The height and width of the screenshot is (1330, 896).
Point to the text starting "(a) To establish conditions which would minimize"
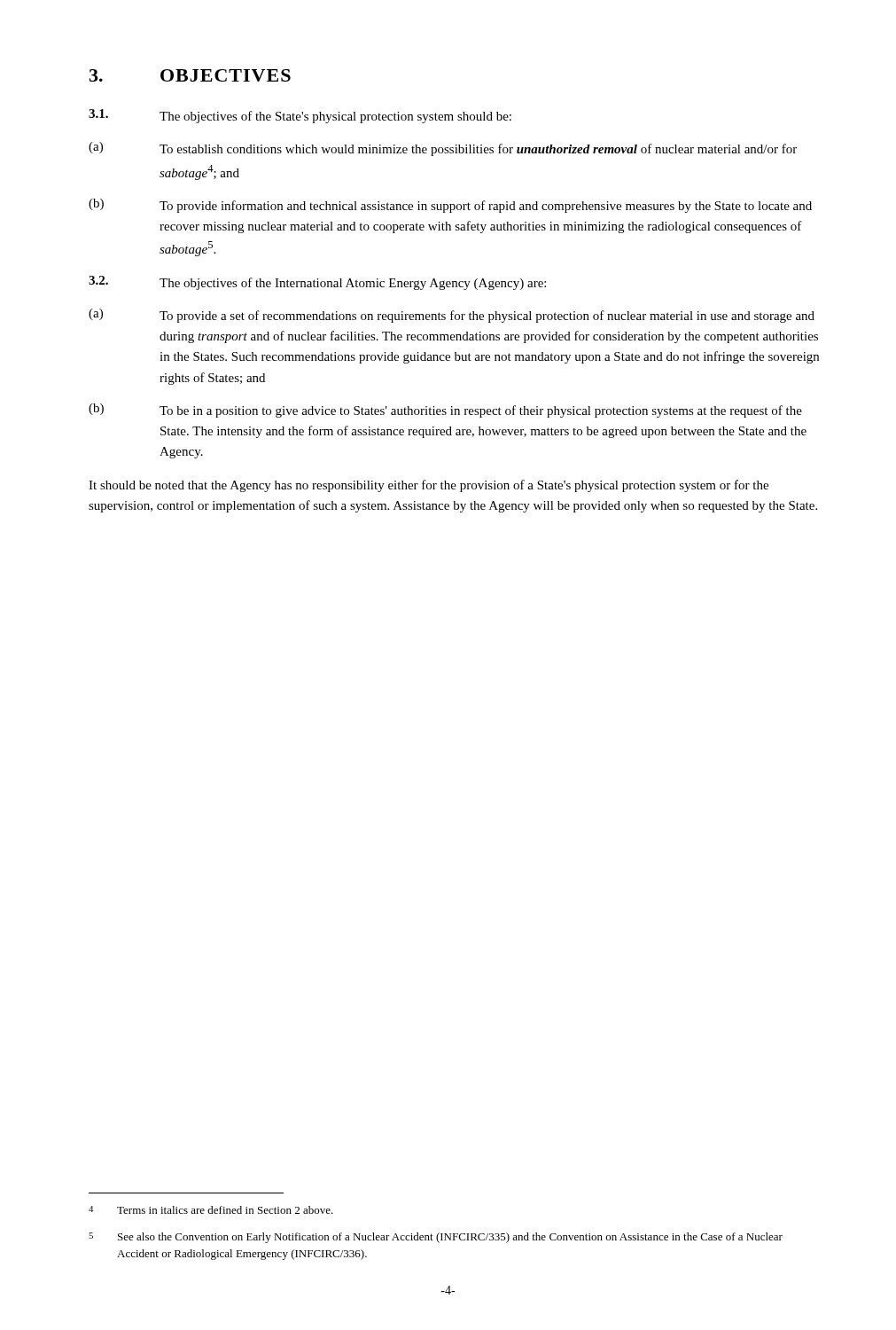point(457,161)
